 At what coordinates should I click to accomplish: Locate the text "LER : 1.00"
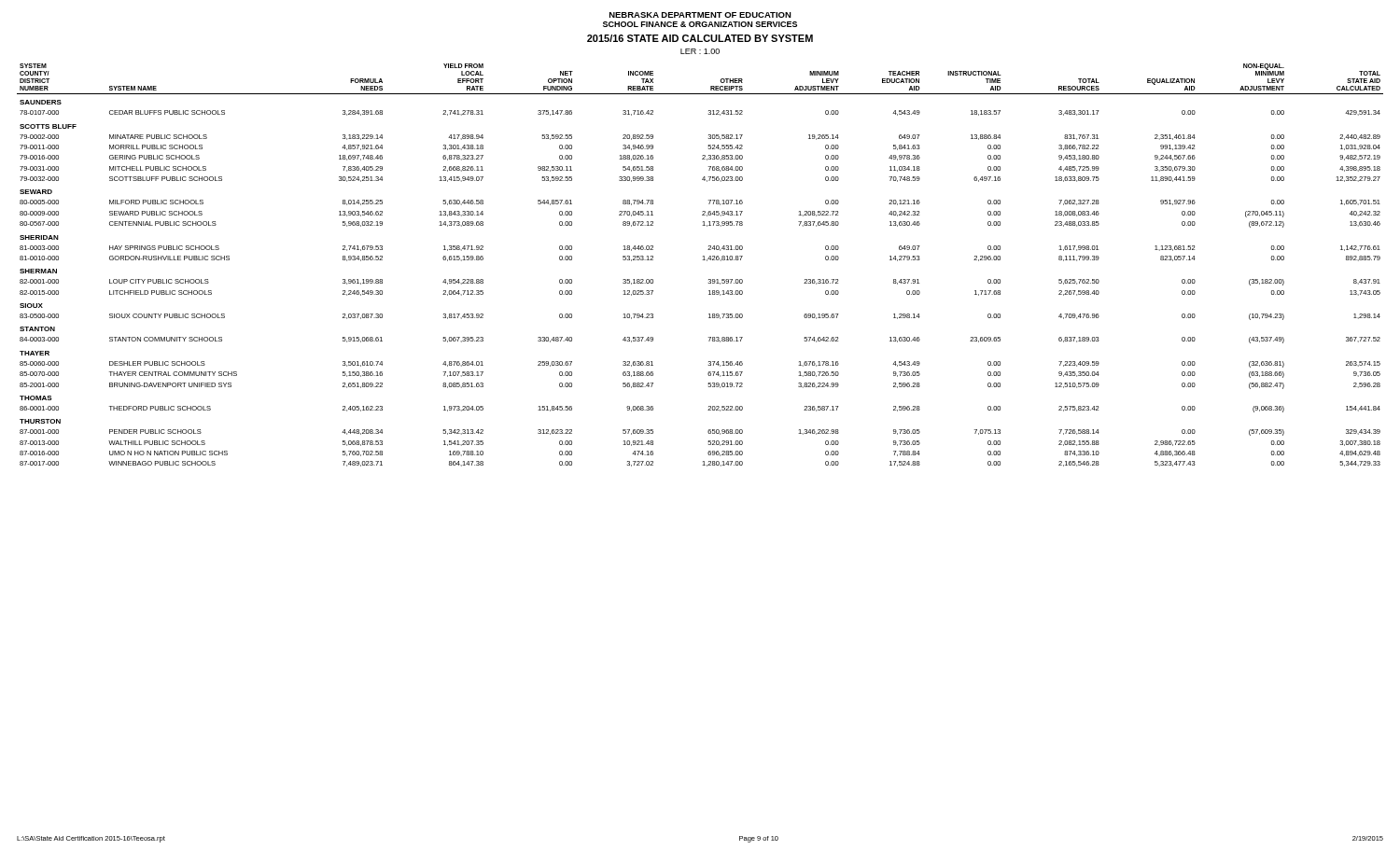pyautogui.click(x=700, y=51)
